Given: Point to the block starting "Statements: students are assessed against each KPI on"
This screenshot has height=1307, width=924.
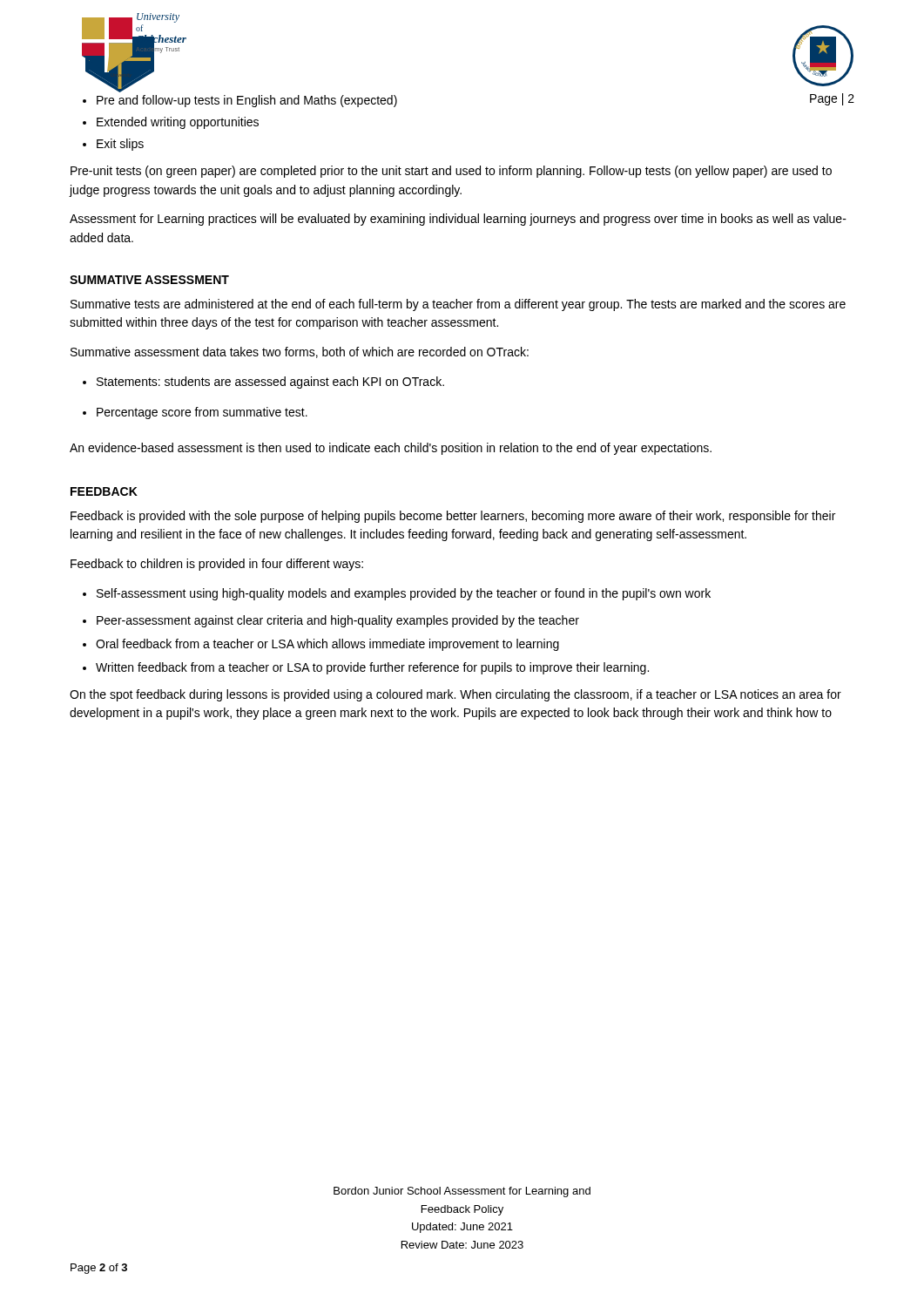Looking at the screenshot, I should tap(270, 381).
